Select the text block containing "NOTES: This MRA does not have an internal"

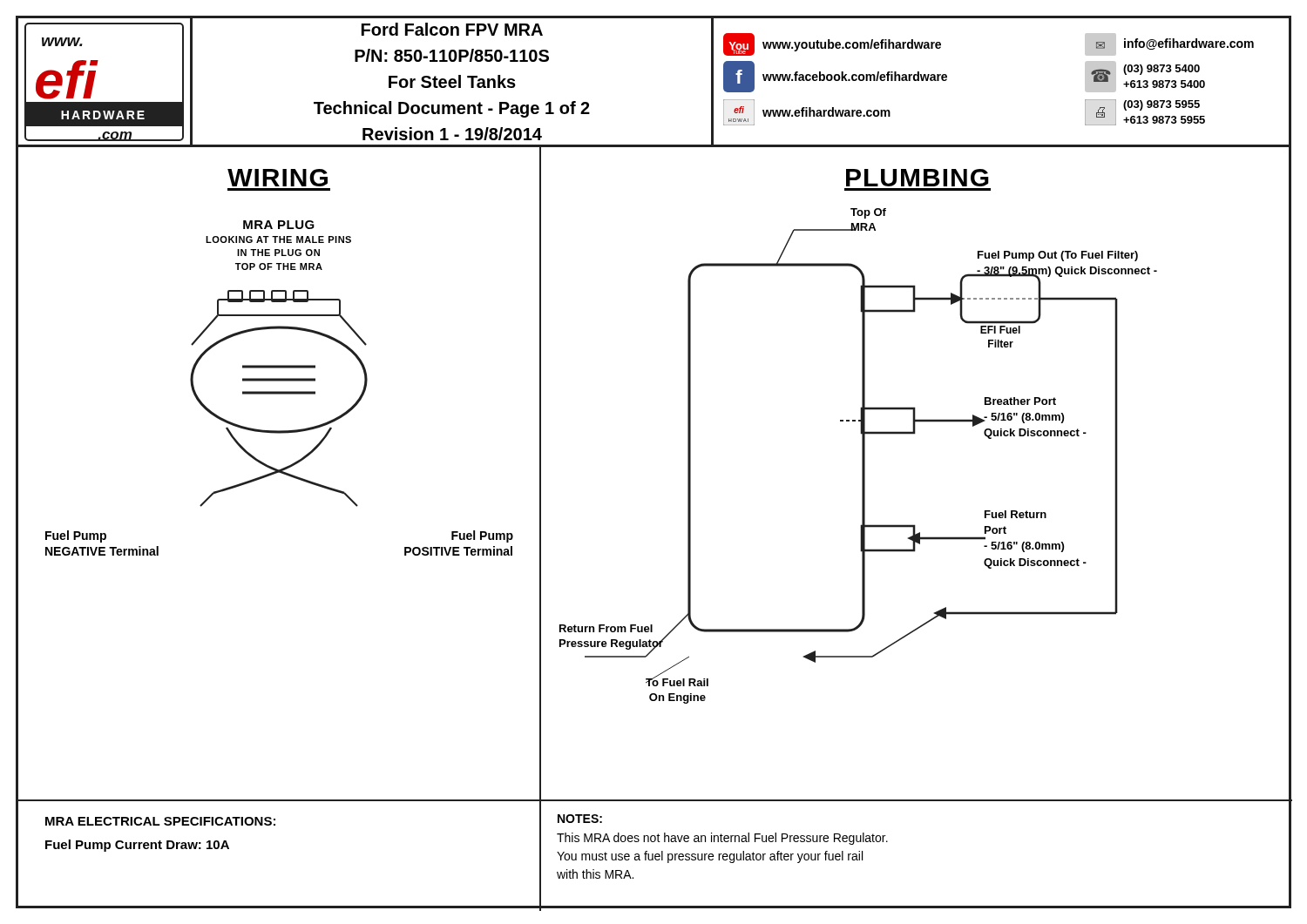[580, 819]
